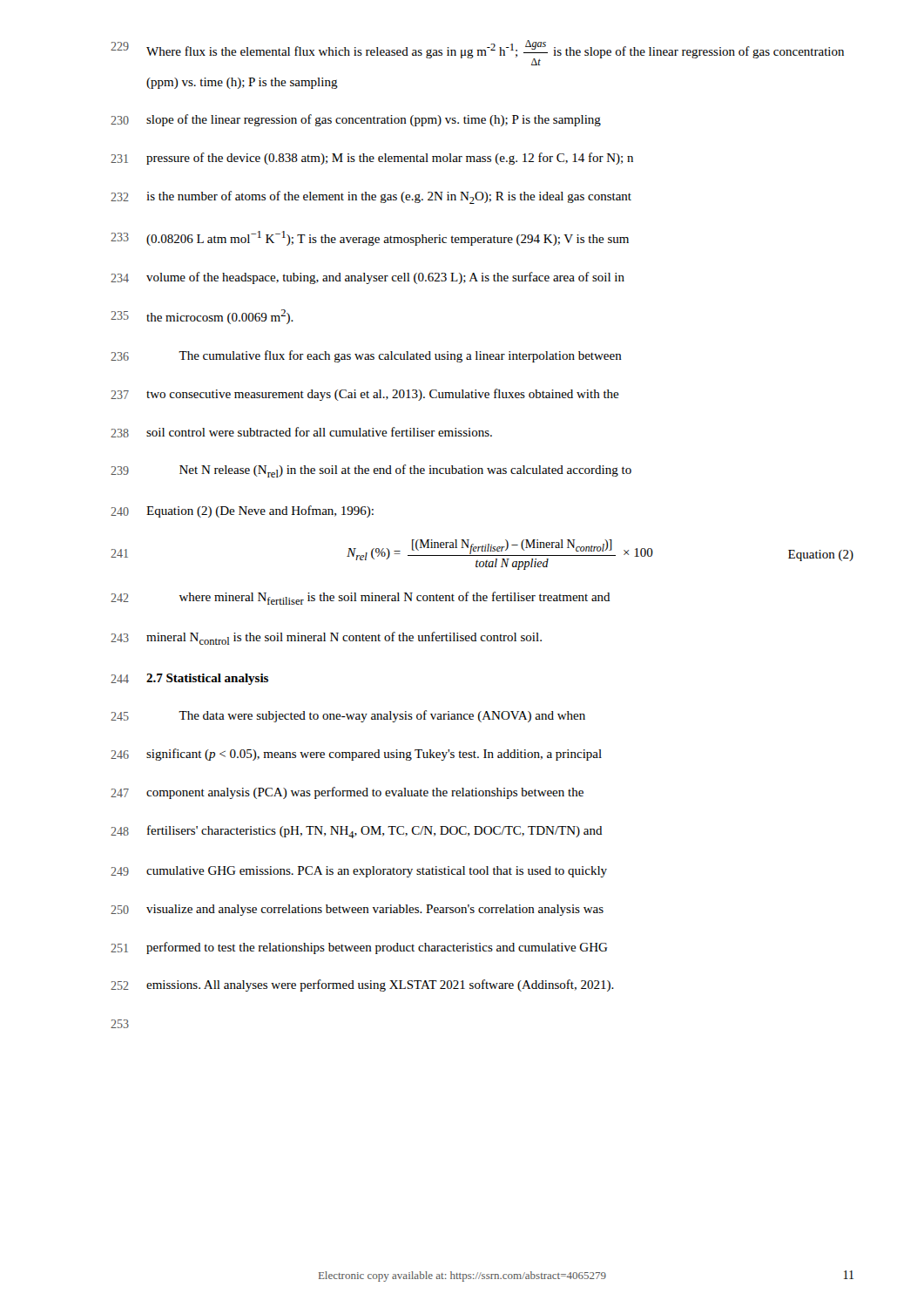Locate the text block starting "248 fertilisers' characteristics (pH, TN, NH4, OM,"
This screenshot has height=1307, width=924.
[470, 832]
